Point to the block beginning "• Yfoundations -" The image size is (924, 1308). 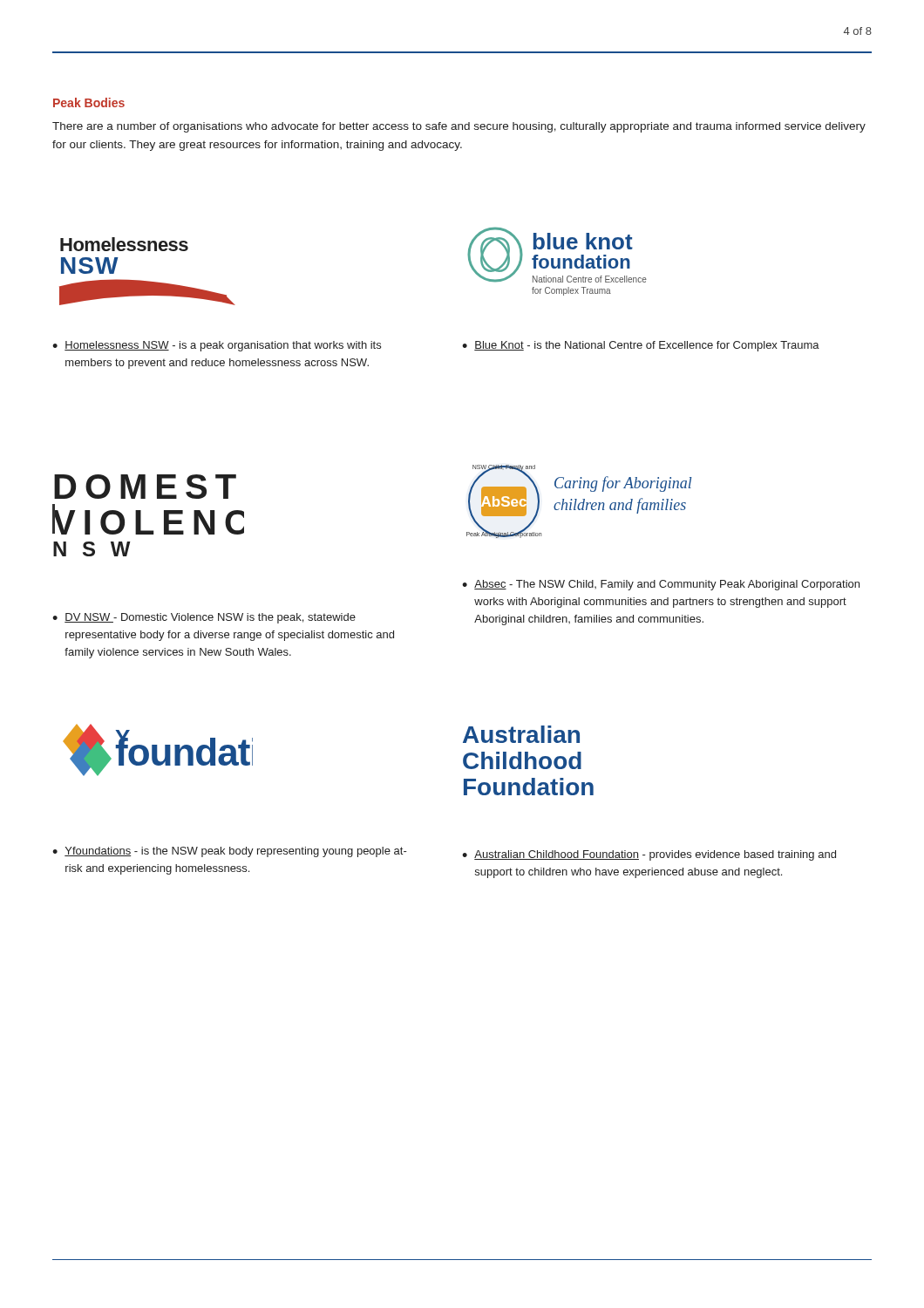(x=235, y=860)
